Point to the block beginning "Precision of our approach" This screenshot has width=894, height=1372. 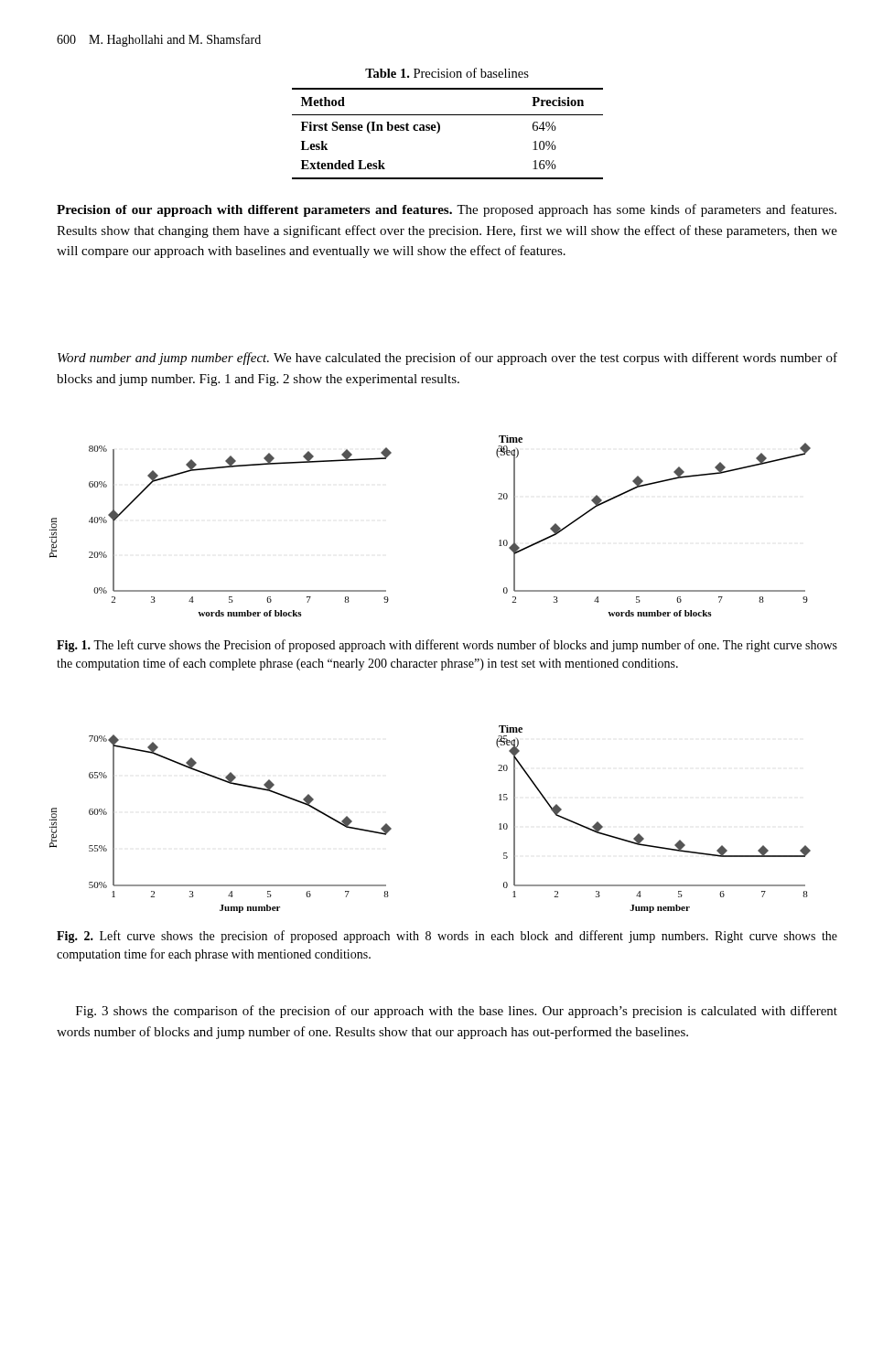coord(447,230)
